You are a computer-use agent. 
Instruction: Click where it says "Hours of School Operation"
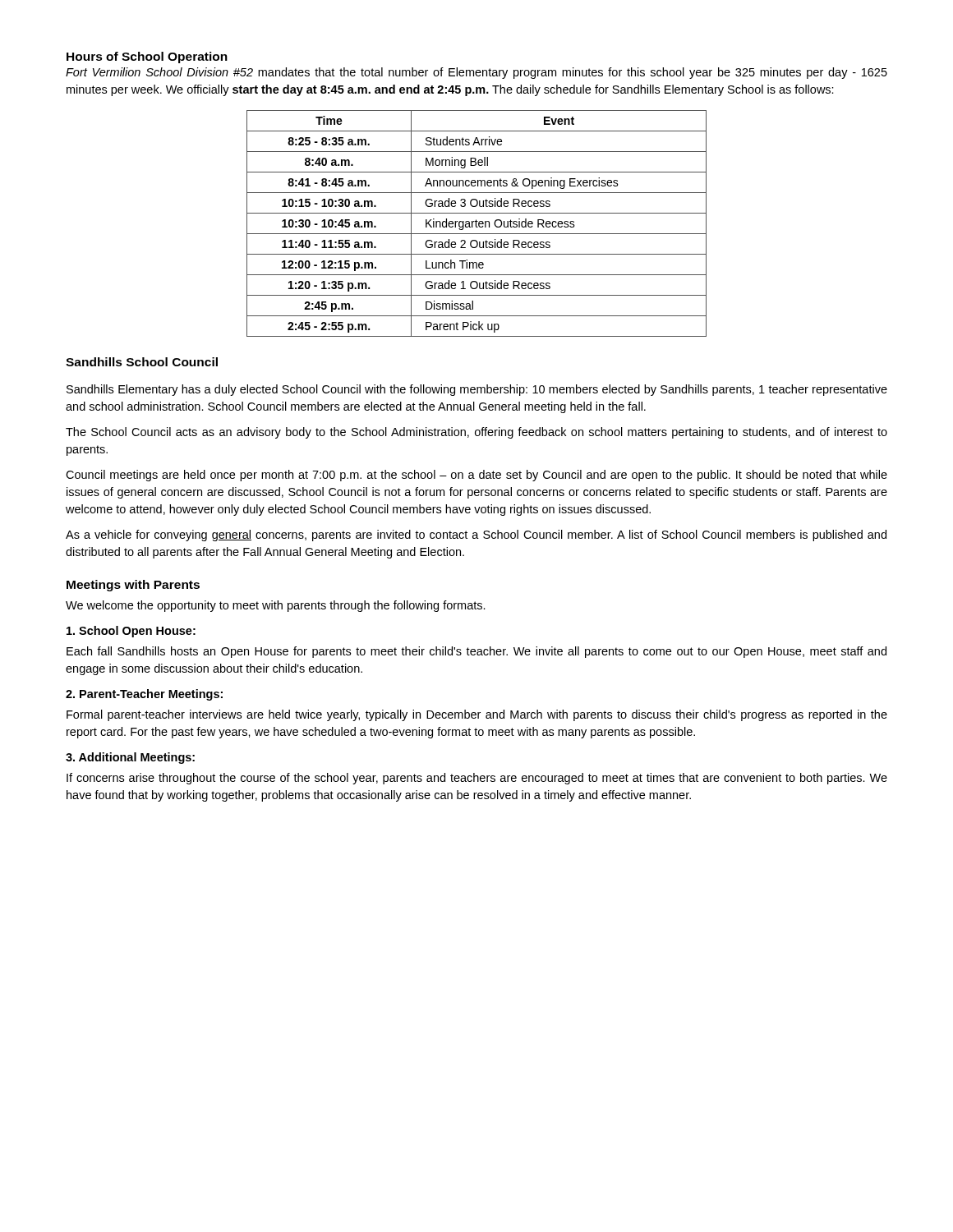(147, 56)
